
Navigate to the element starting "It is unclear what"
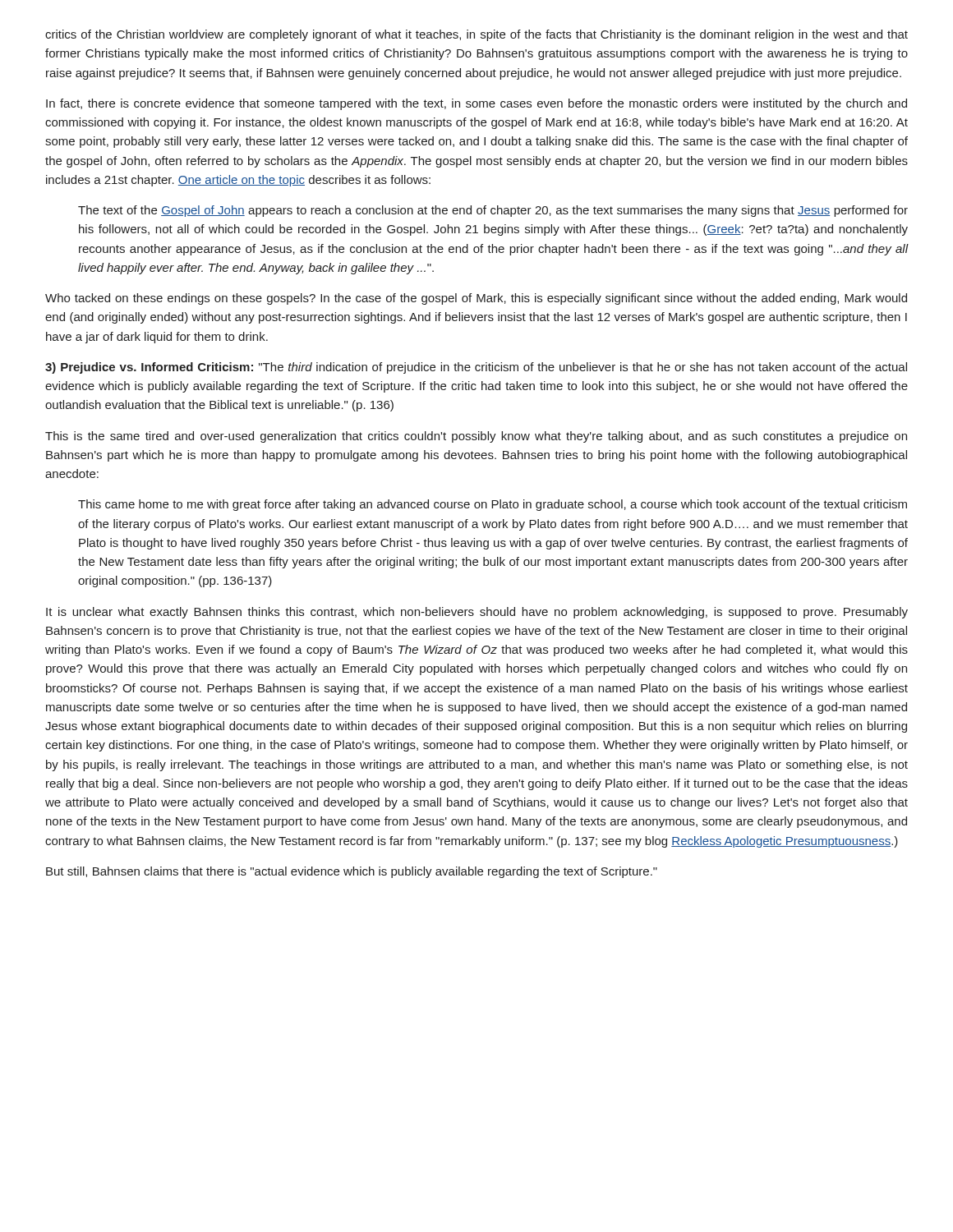[x=476, y=726]
